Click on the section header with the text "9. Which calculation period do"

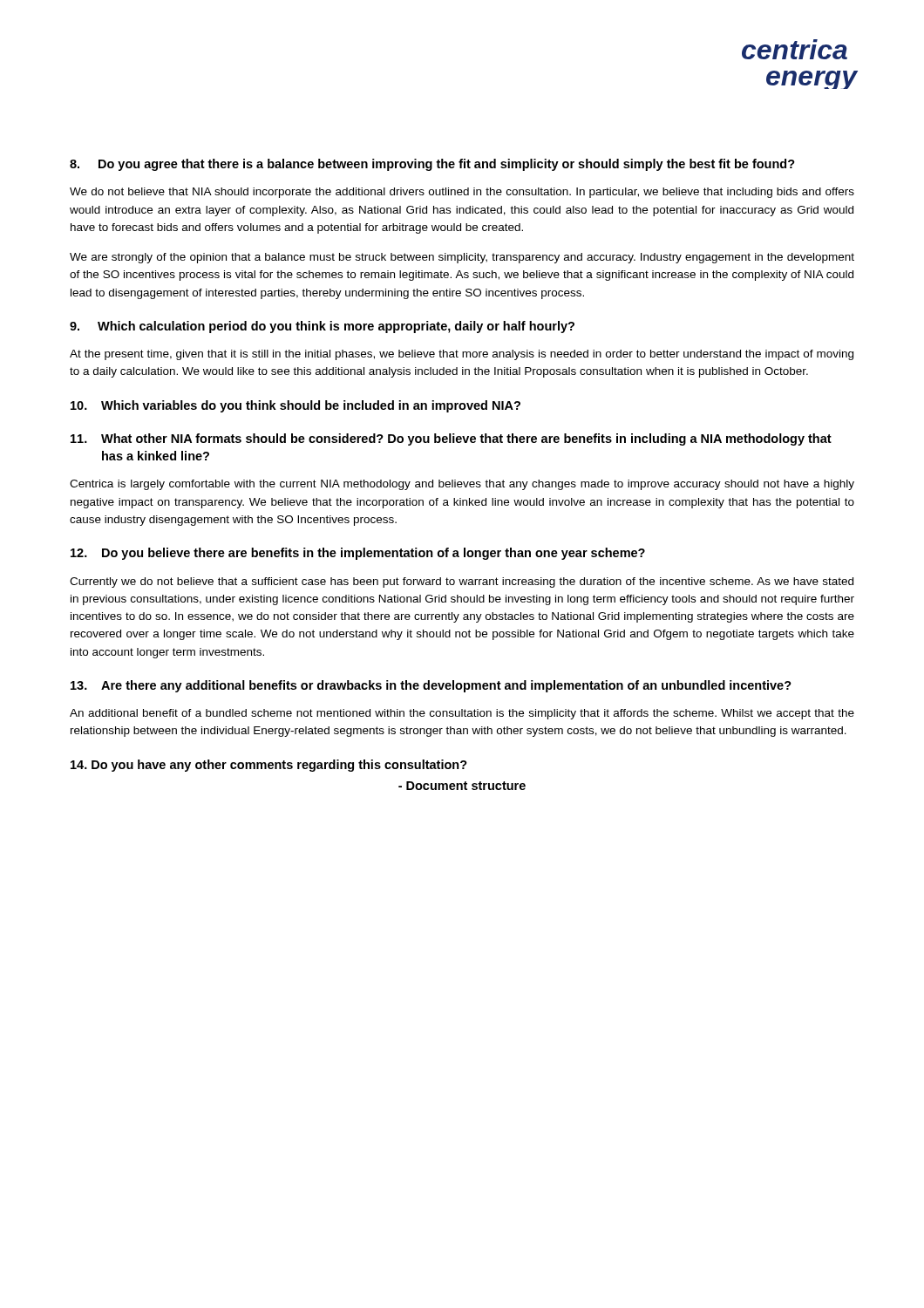(x=462, y=326)
